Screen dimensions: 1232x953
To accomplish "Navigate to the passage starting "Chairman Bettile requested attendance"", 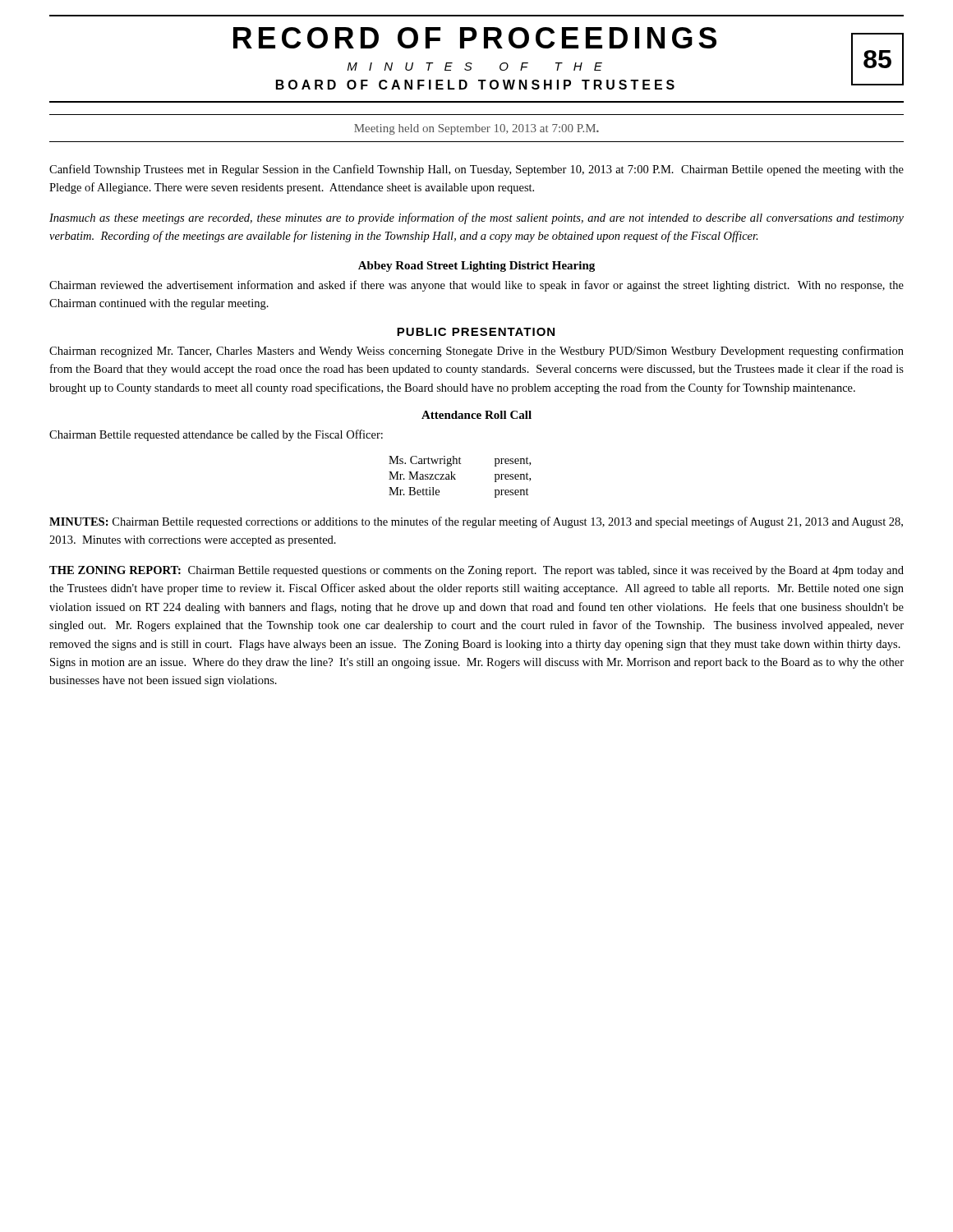I will tap(216, 435).
